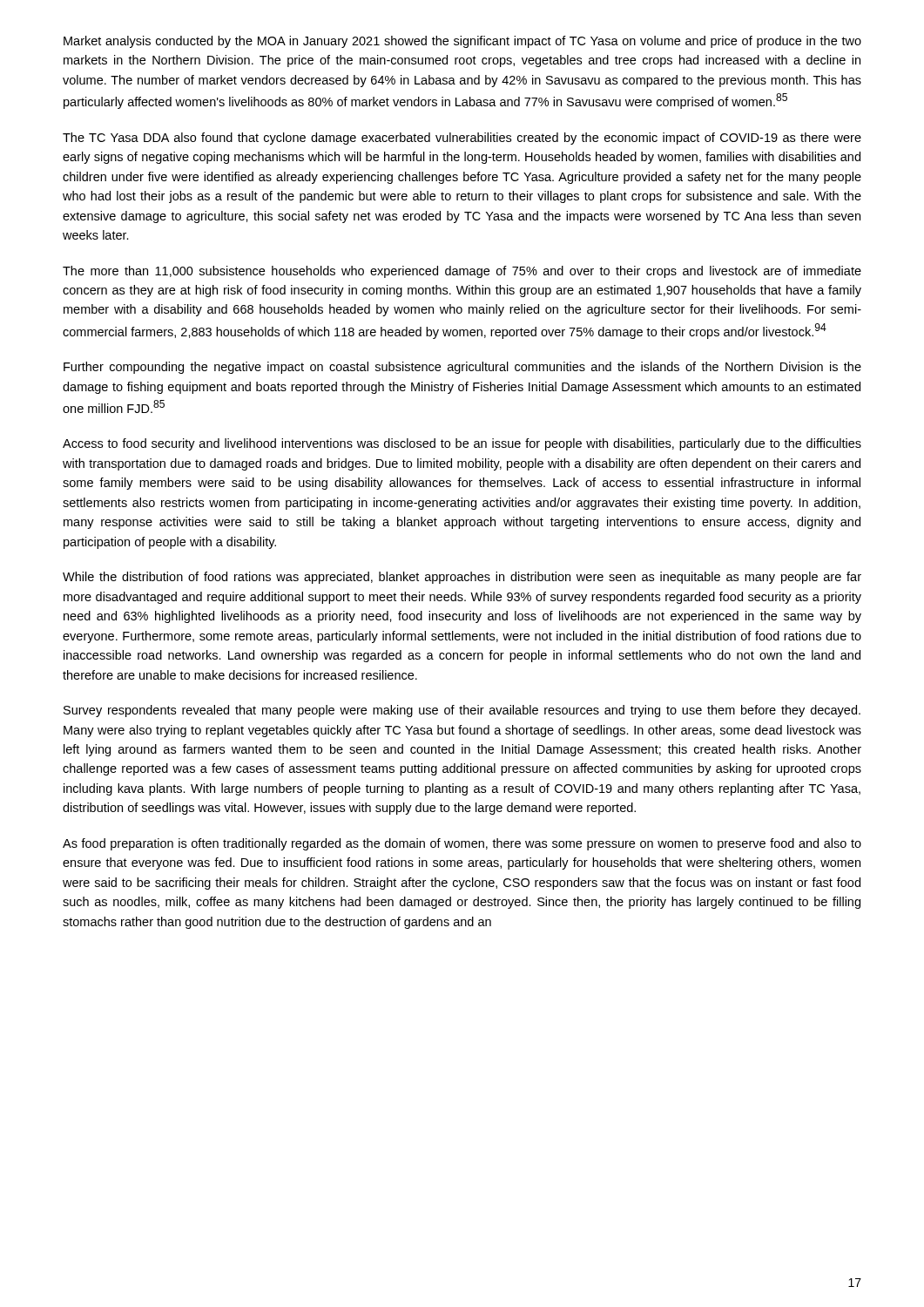
Task: Select the text block that reads "While the distribution"
Action: (462, 626)
